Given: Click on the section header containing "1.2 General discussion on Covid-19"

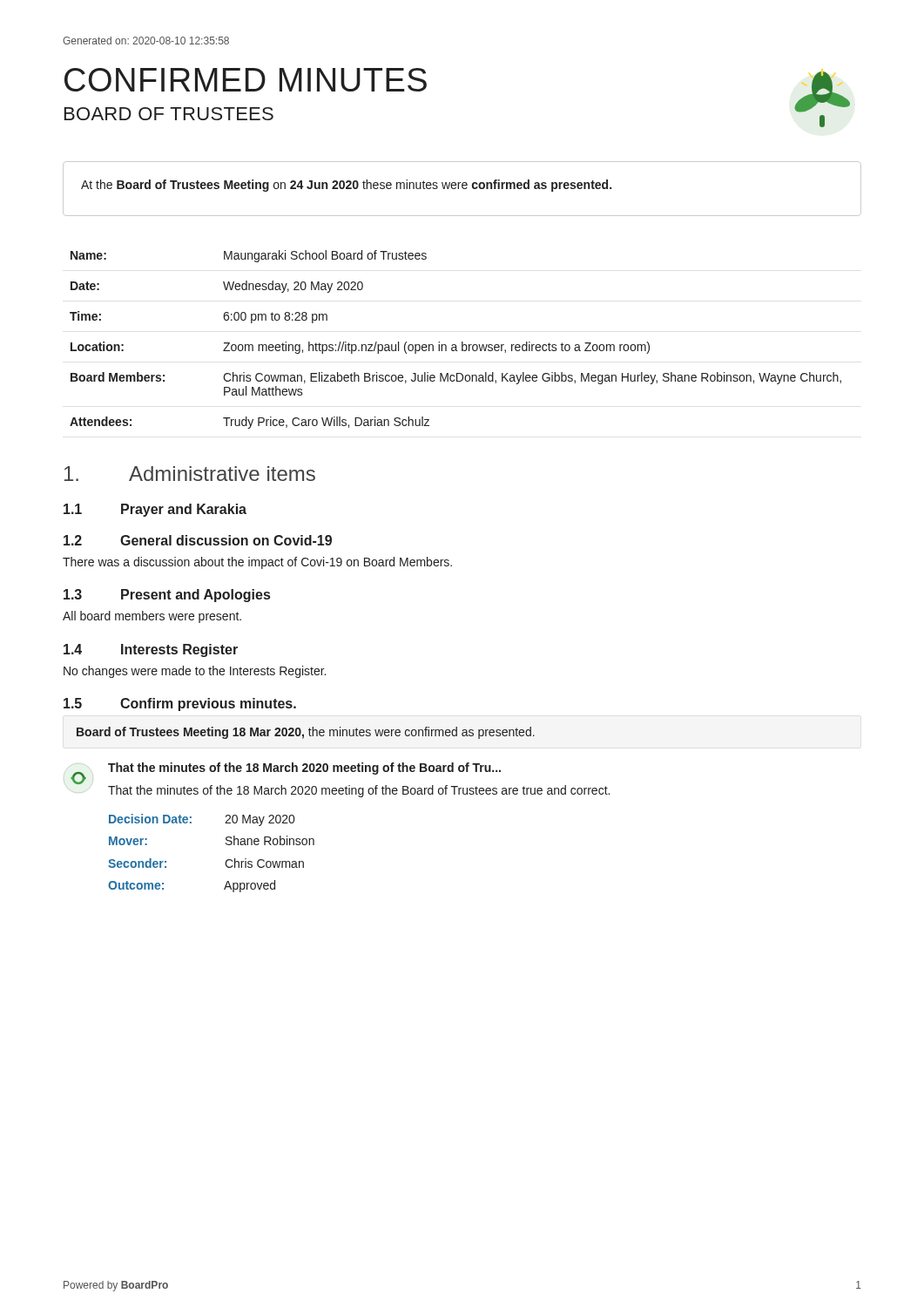Looking at the screenshot, I should [198, 541].
